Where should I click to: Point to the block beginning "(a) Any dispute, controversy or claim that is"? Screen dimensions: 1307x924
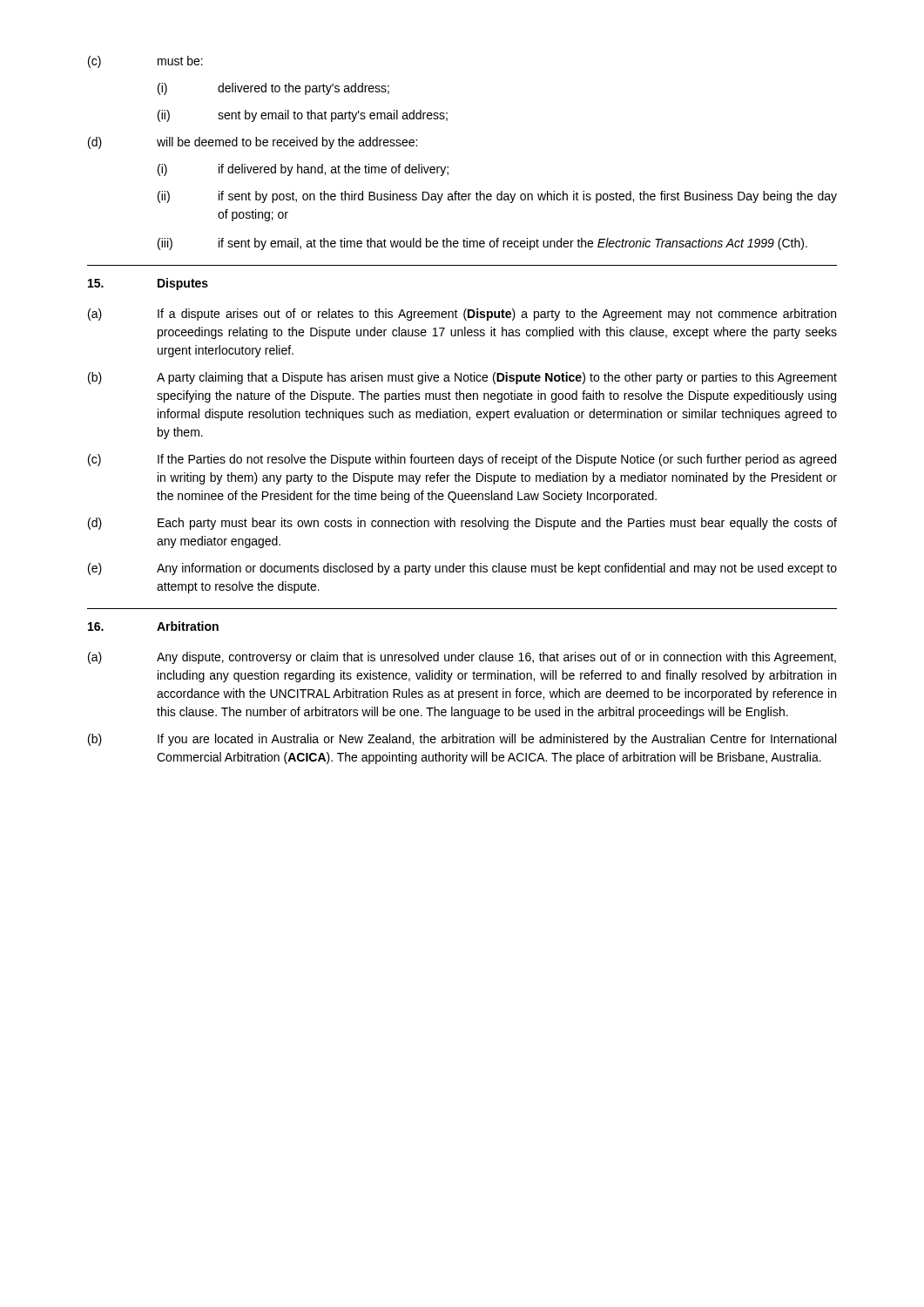point(462,685)
